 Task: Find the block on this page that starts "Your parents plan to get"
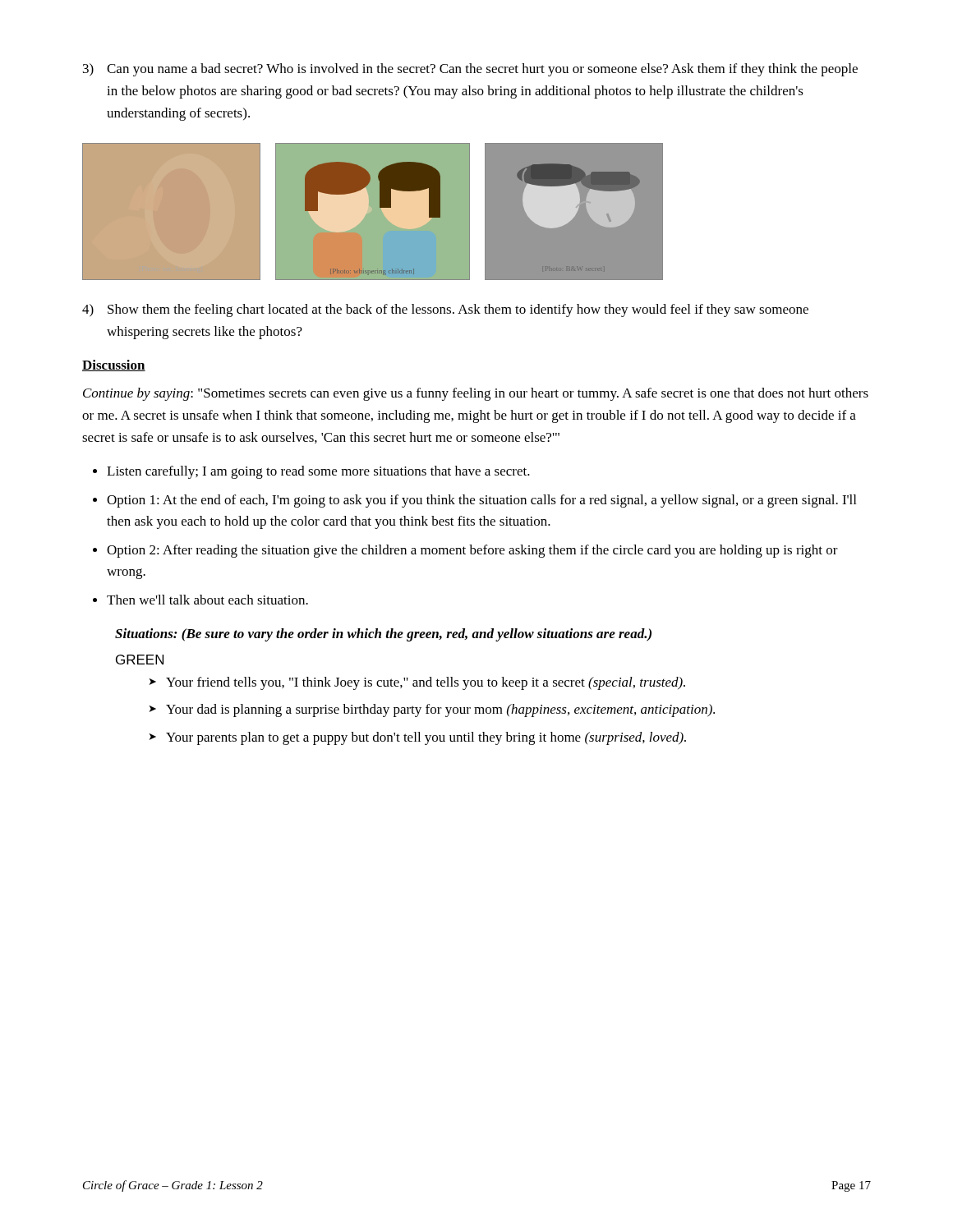509,737
